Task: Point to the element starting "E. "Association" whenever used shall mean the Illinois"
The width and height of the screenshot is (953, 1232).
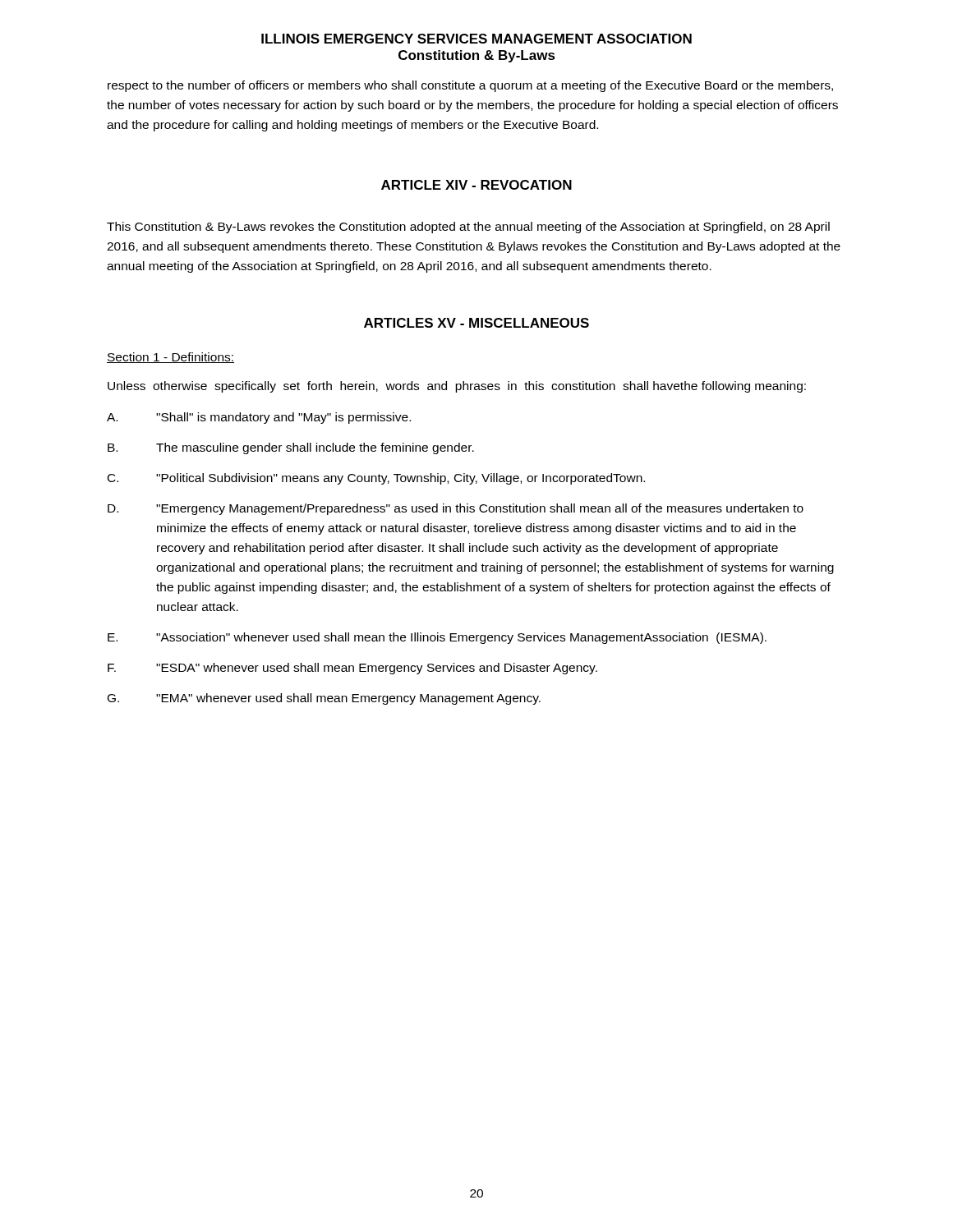Action: click(x=476, y=638)
